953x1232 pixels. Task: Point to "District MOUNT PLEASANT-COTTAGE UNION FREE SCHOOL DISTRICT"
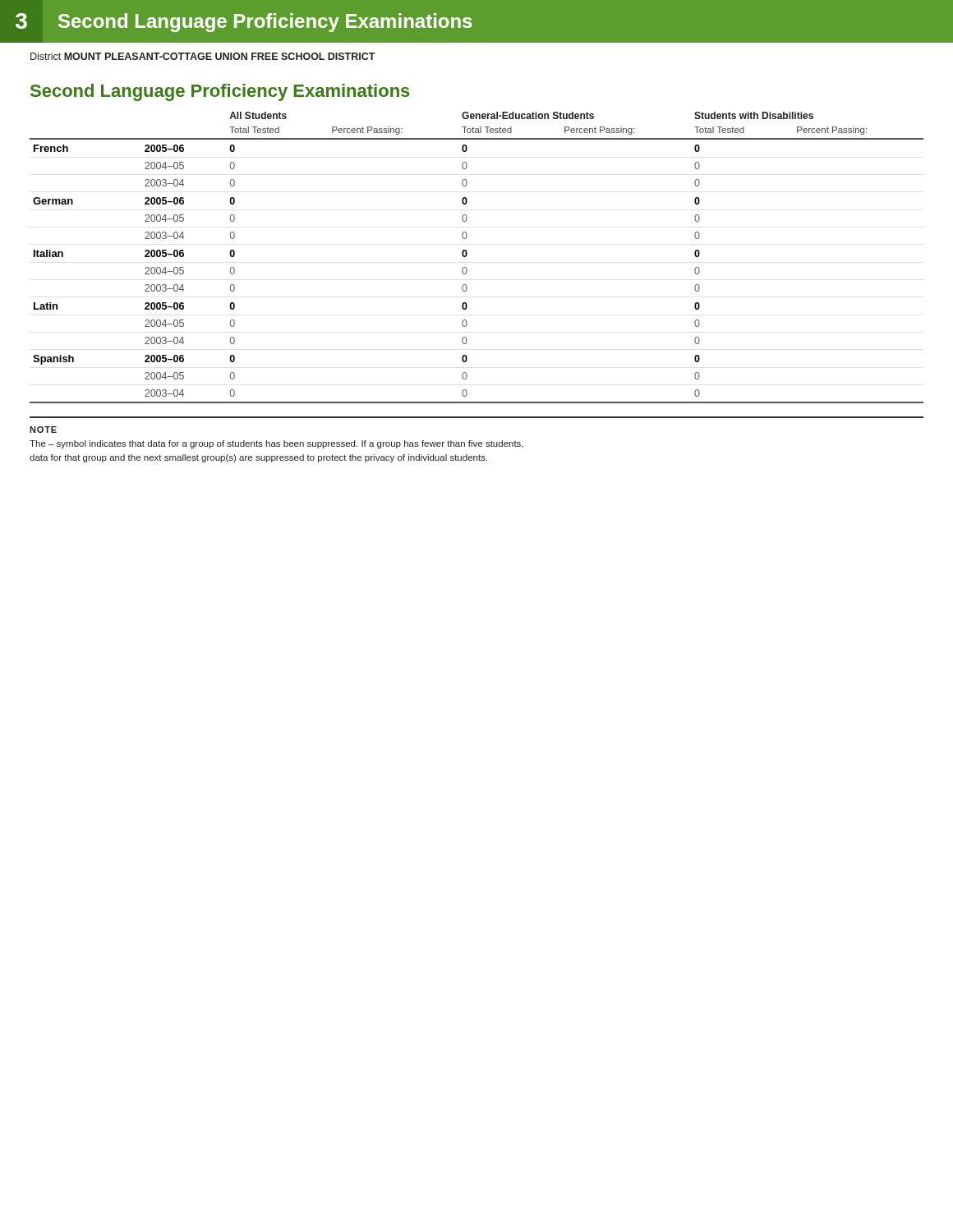(x=202, y=57)
